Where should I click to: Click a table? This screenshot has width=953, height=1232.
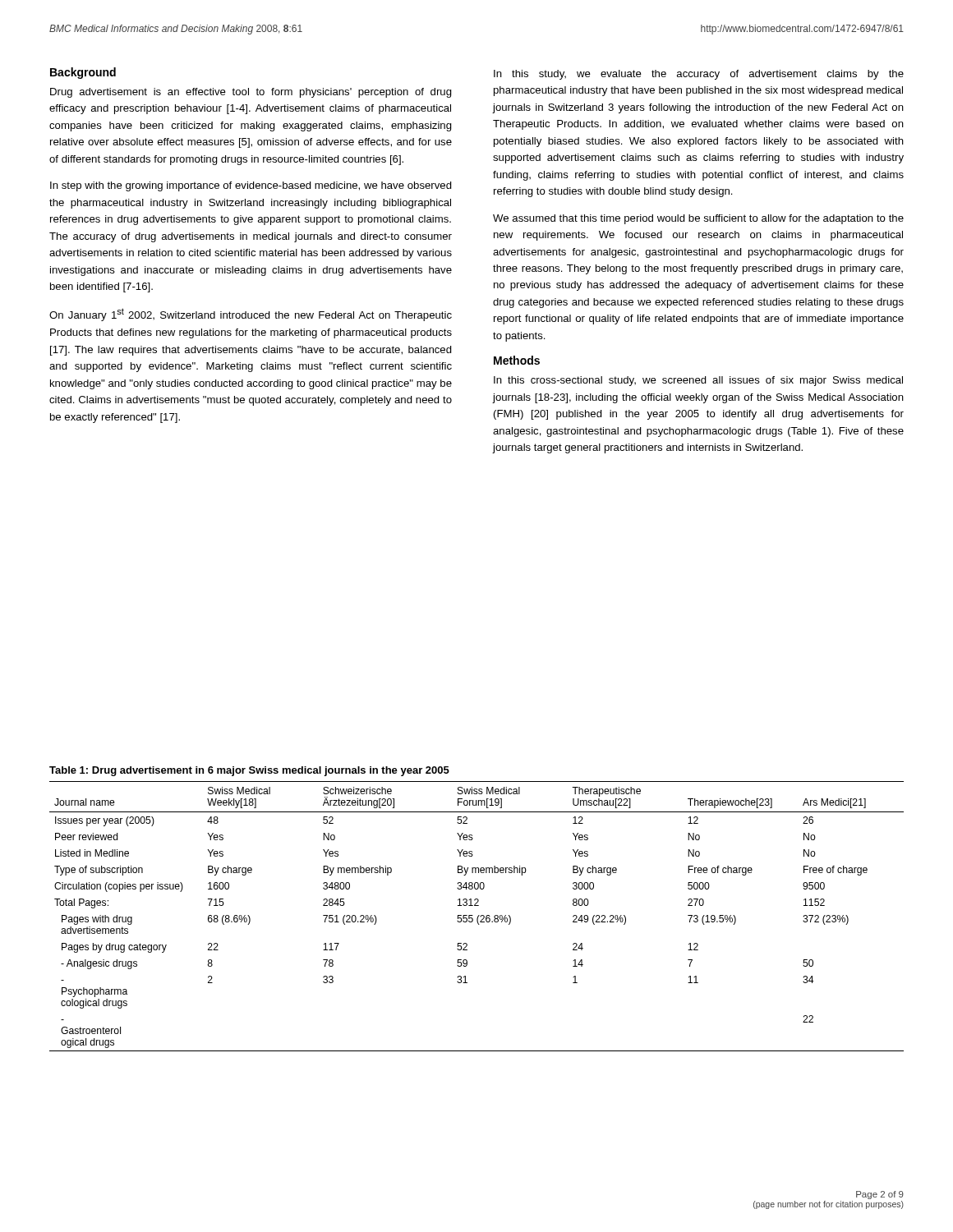(476, 916)
